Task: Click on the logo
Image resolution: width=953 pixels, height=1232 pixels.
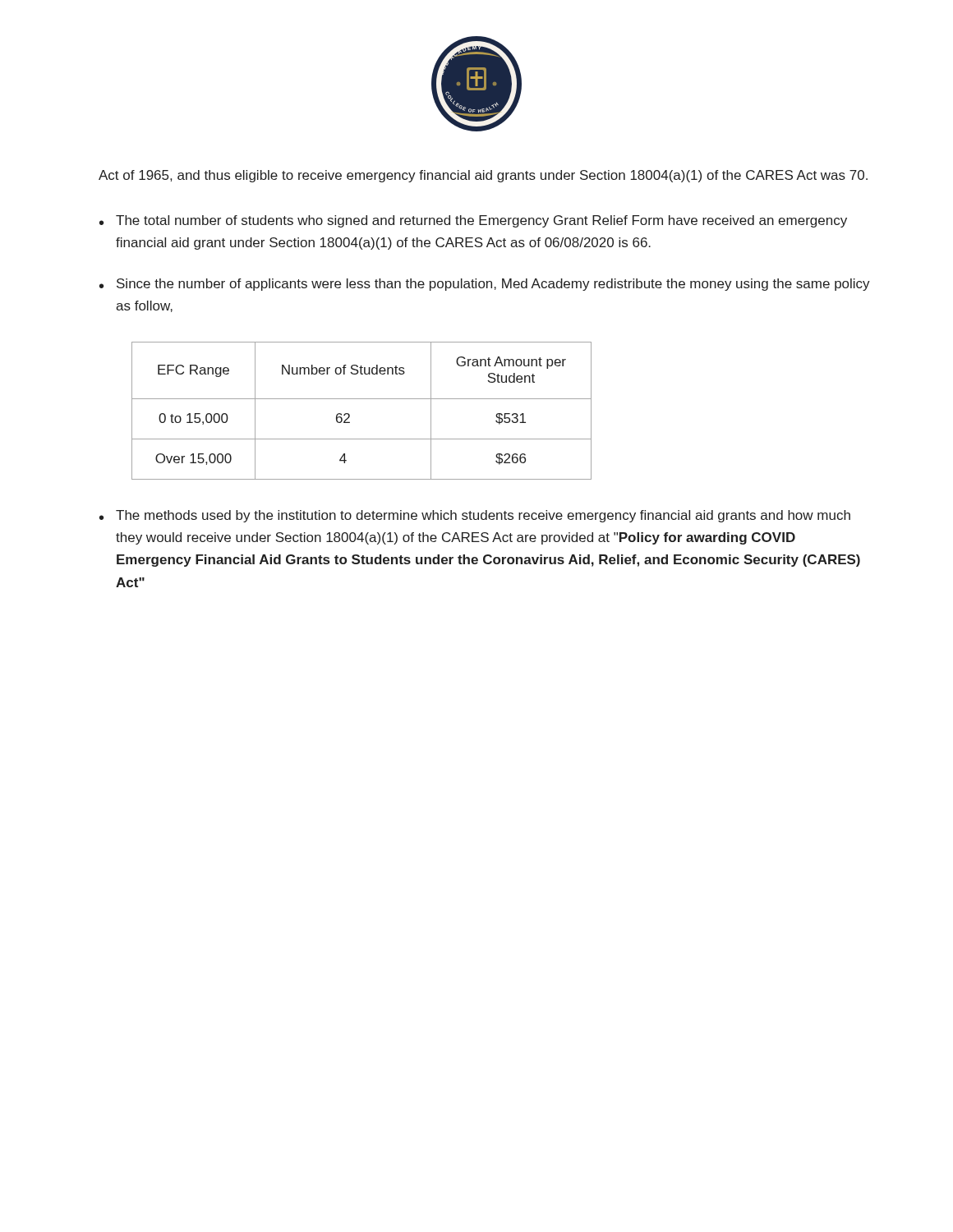Action: click(x=476, y=78)
